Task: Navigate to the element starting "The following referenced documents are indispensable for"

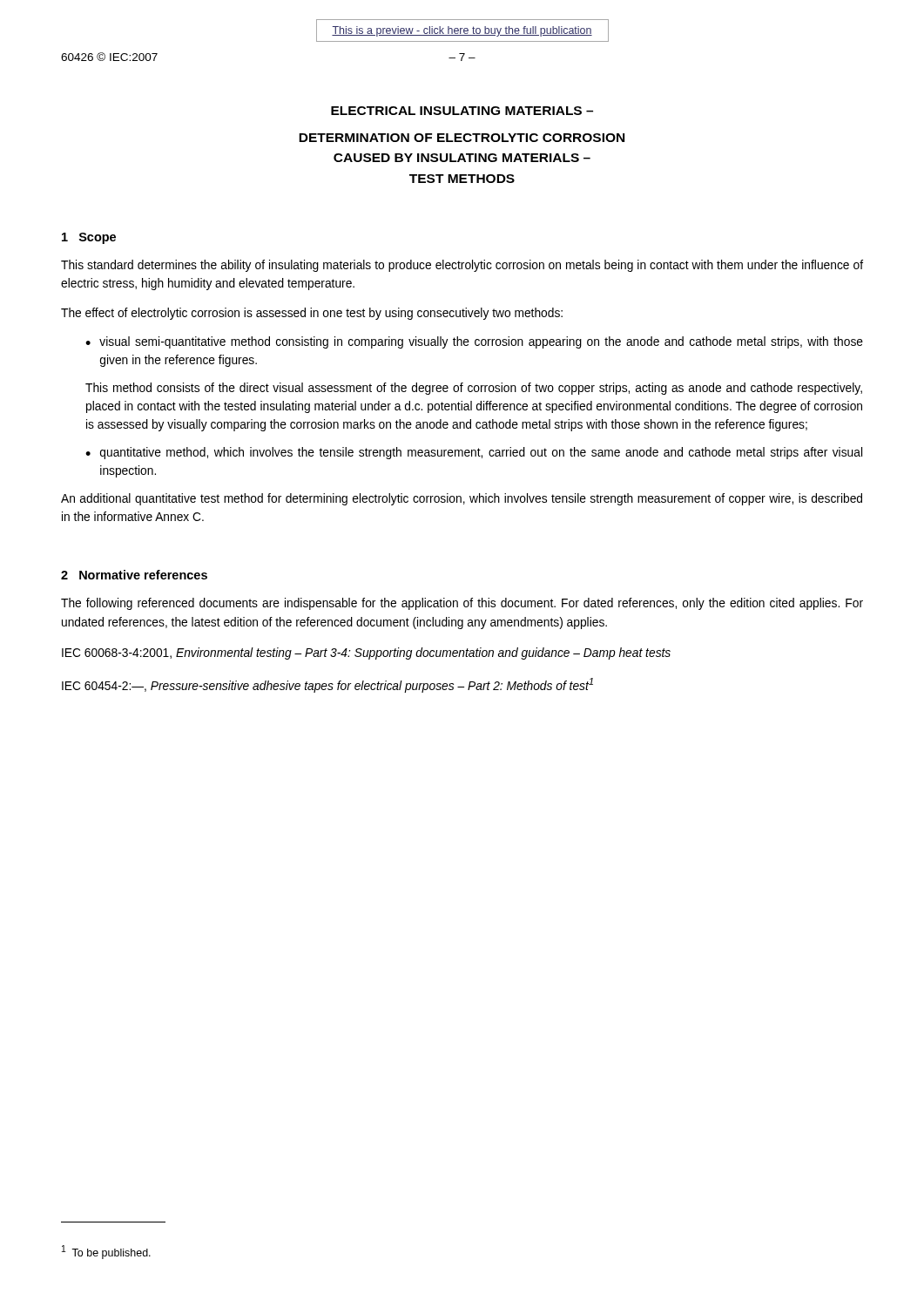Action: [462, 613]
